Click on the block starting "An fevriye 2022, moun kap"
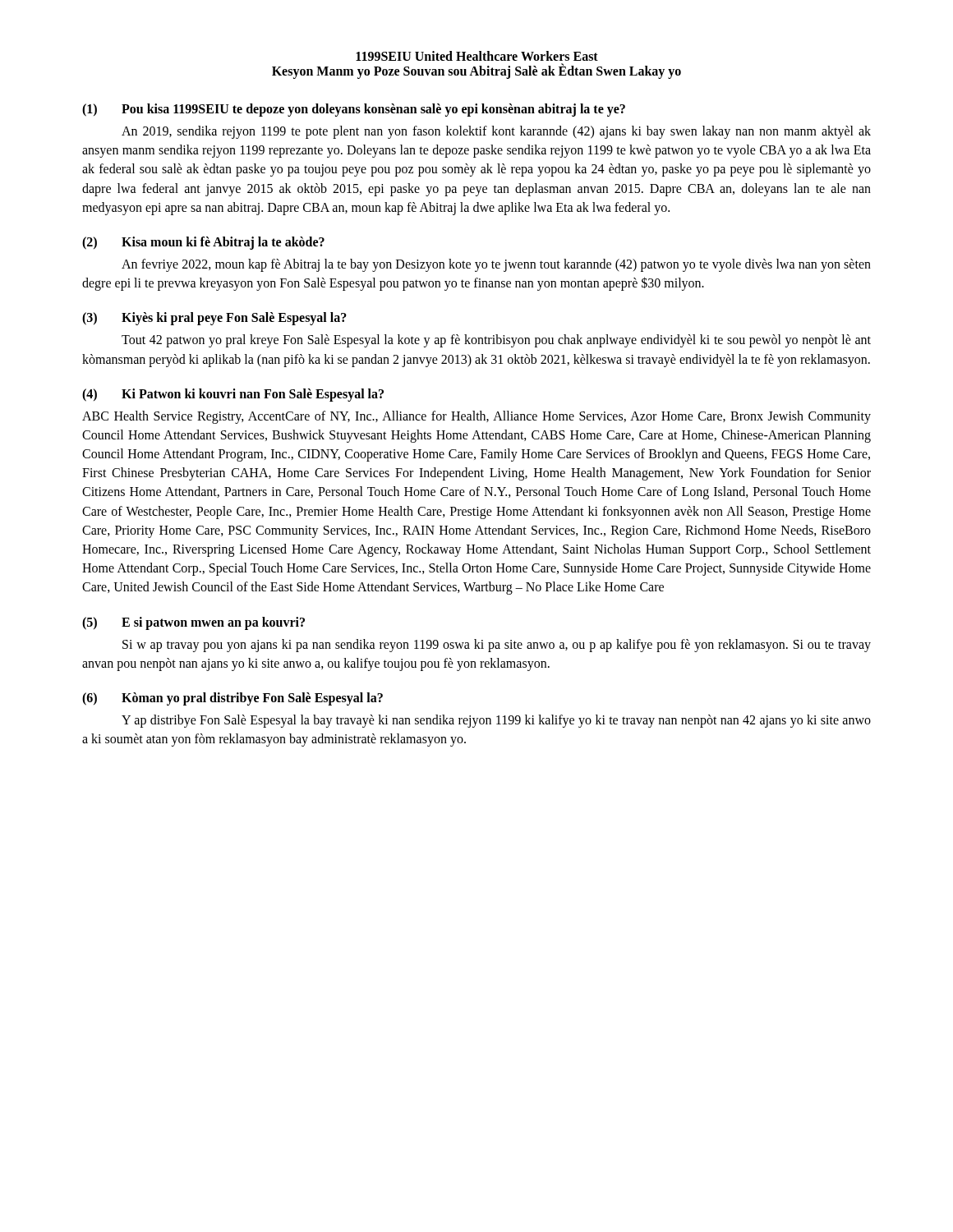Screen dimensions: 1232x953 pos(476,274)
